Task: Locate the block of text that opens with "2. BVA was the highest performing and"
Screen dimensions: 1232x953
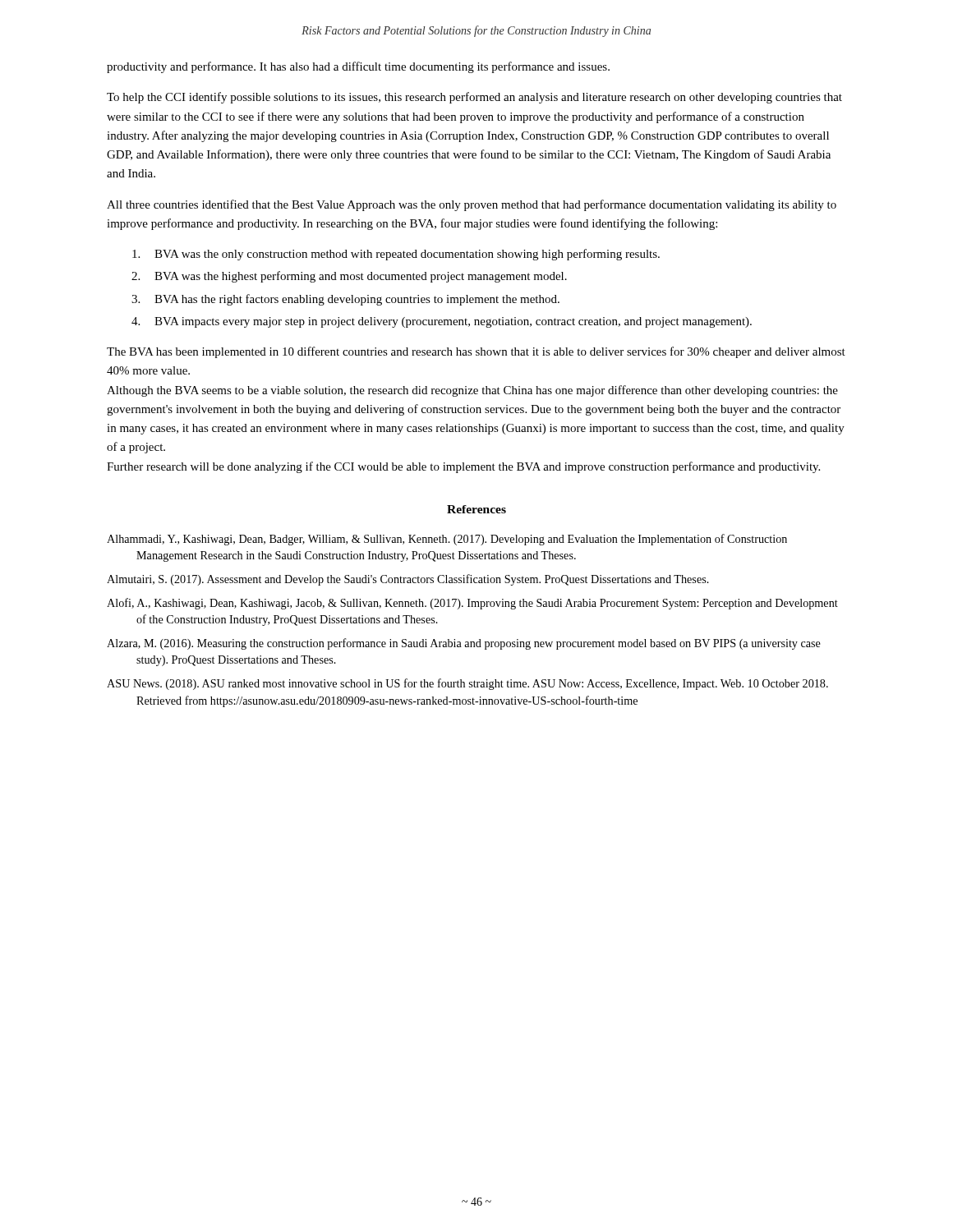Action: (x=489, y=277)
